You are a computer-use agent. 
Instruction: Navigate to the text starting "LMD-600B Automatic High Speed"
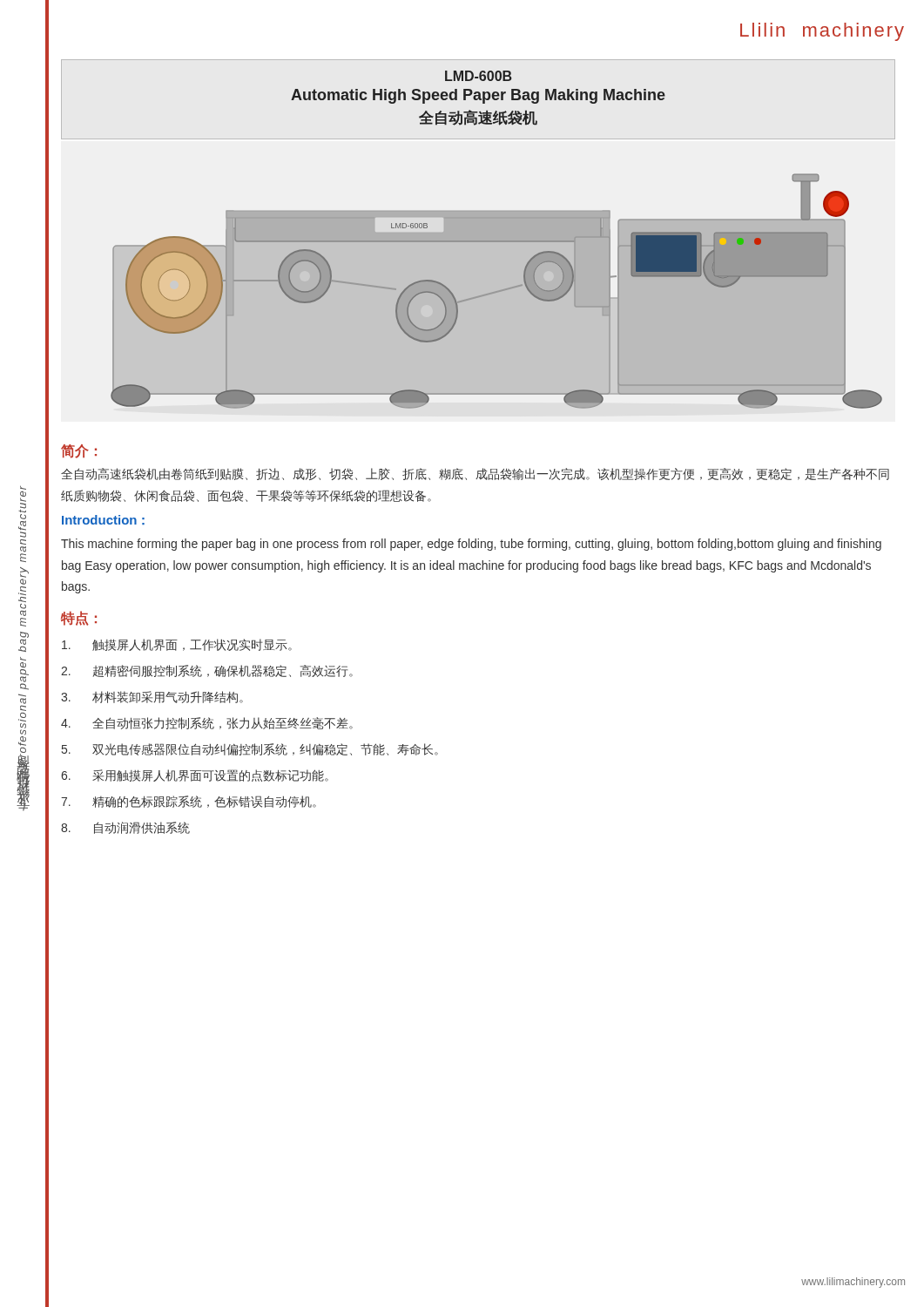point(478,98)
